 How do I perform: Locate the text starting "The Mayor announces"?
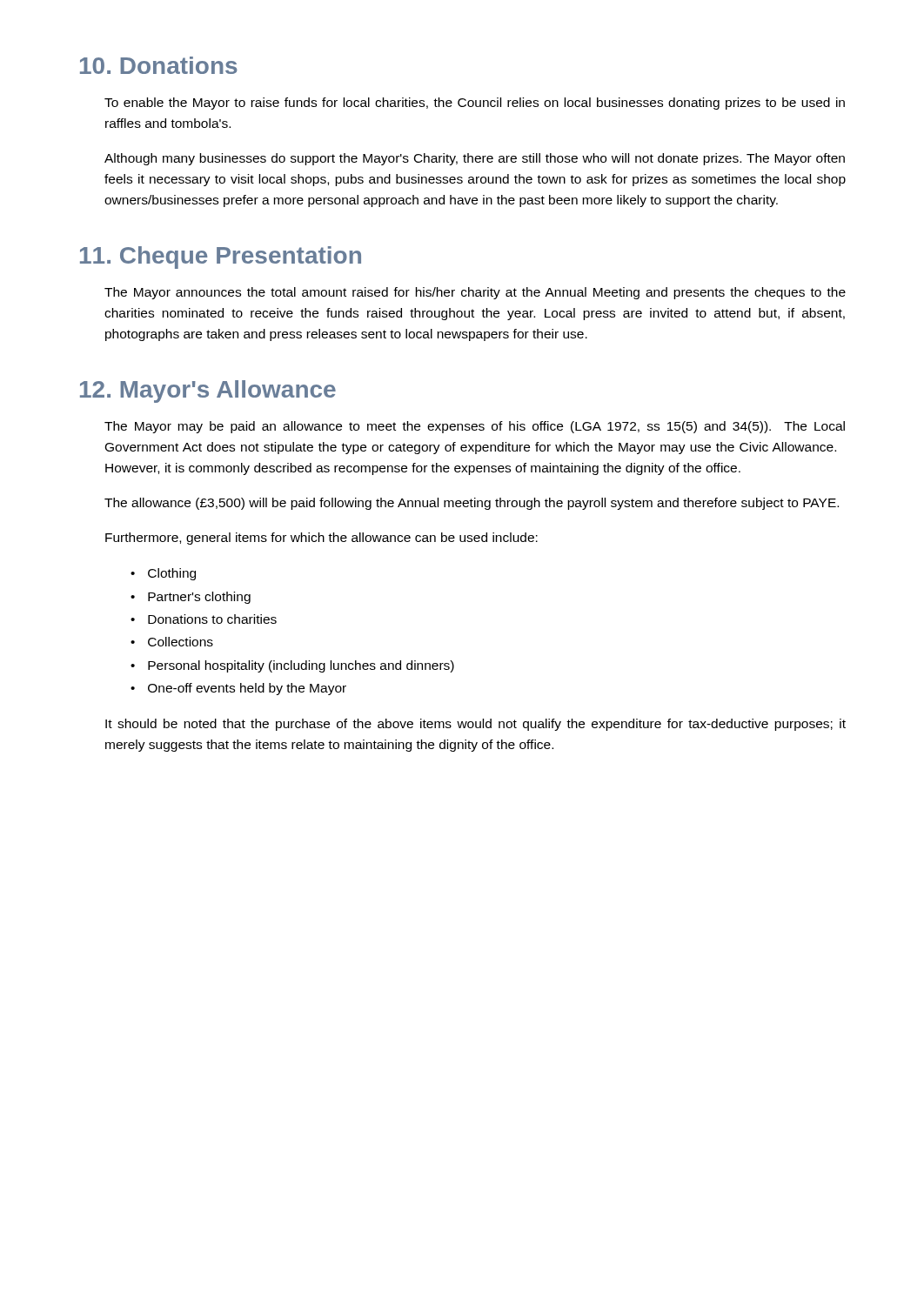pyautogui.click(x=475, y=313)
